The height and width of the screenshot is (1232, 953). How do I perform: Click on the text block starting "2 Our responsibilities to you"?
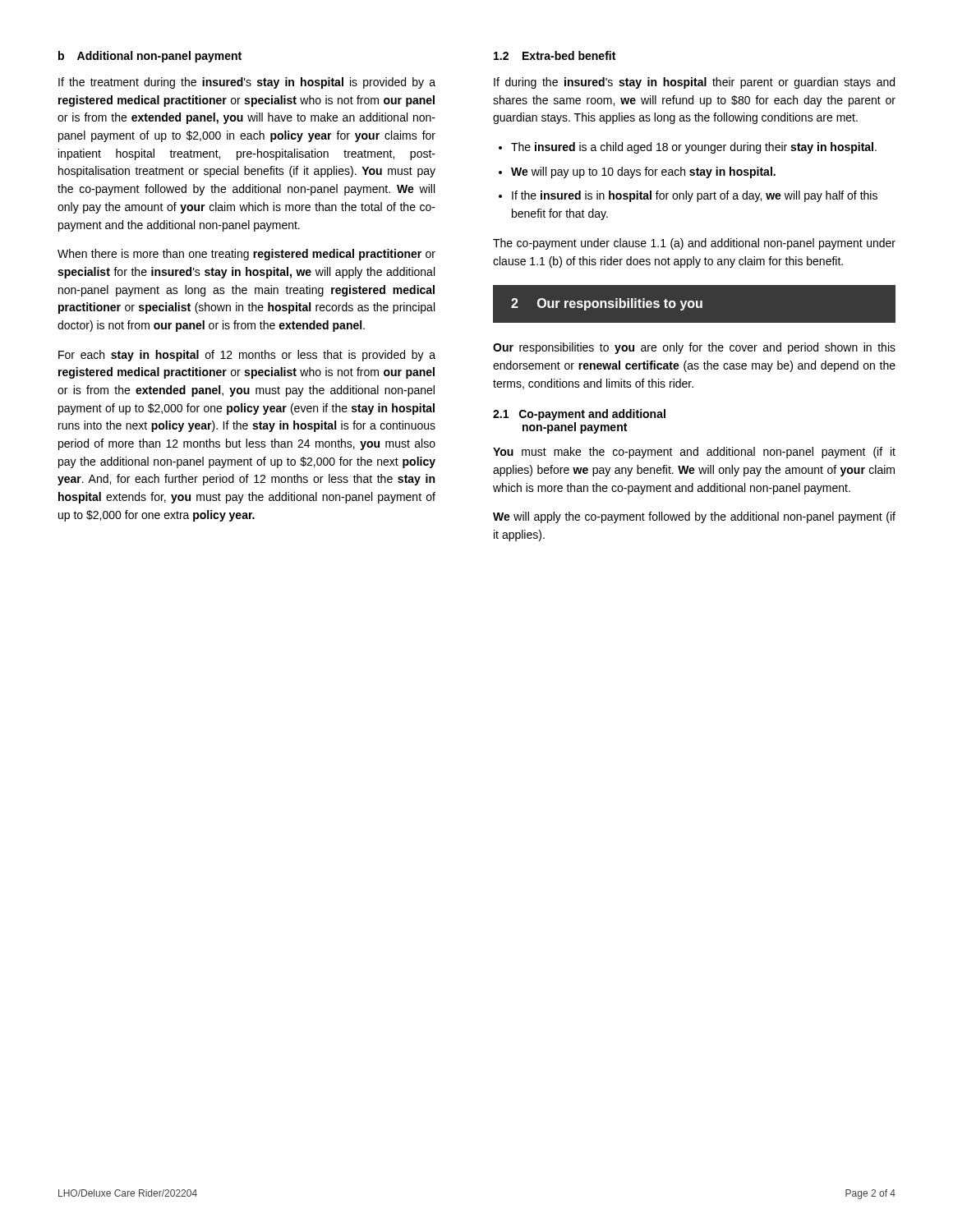coord(694,304)
